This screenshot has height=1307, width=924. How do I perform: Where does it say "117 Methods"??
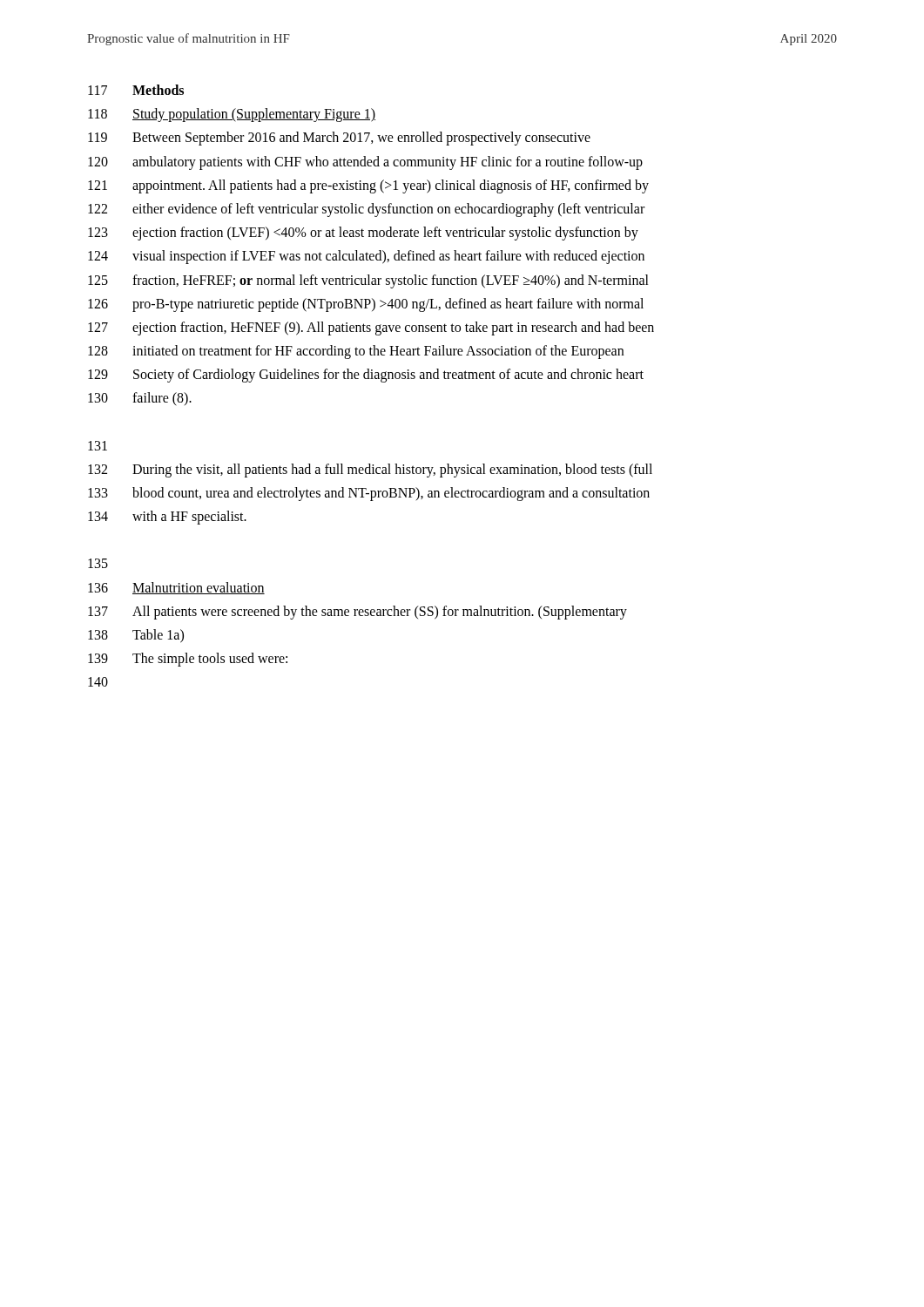coord(136,90)
